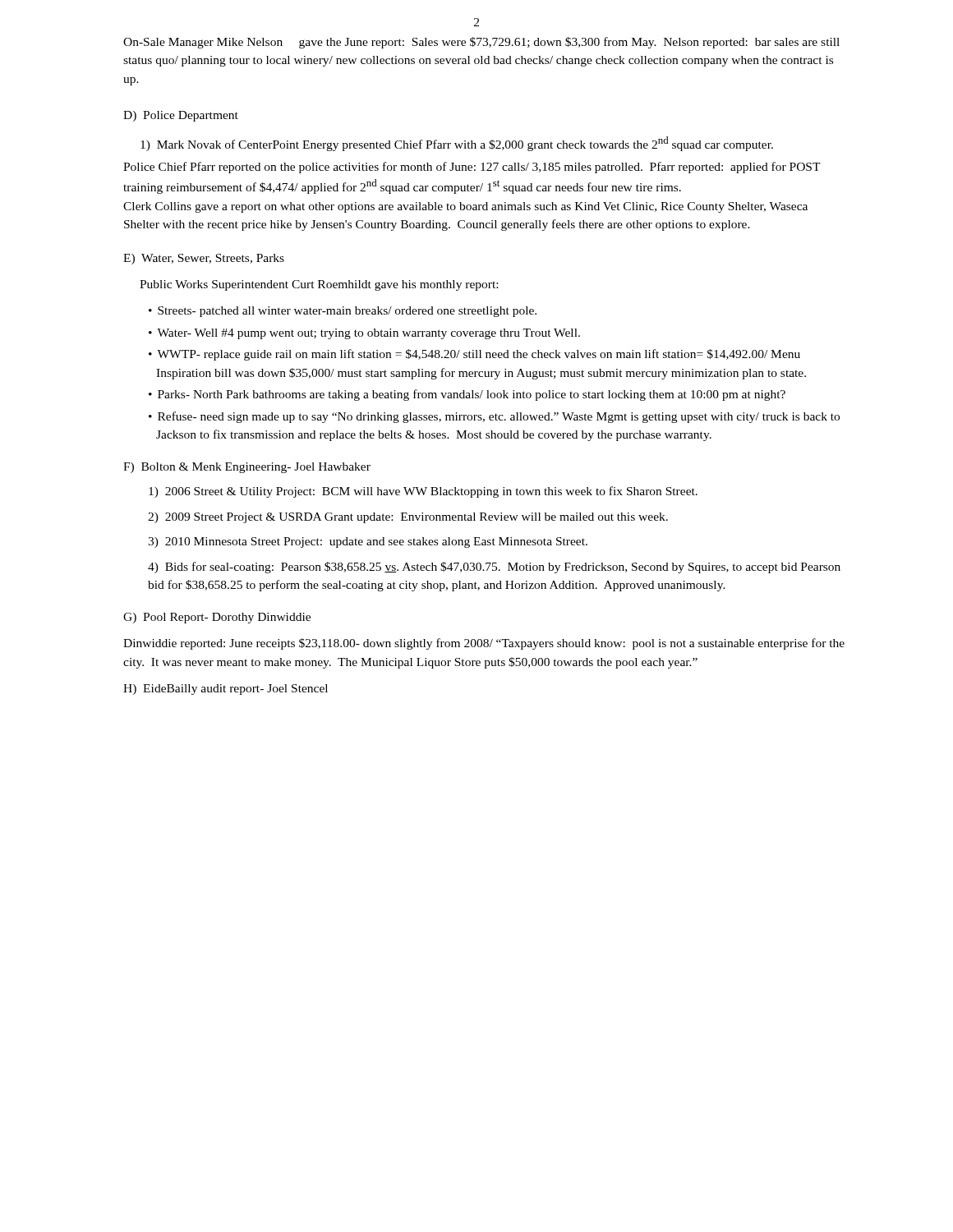Click on the region starting "3) 2010 Minnesota Street Project: update and see"
This screenshot has width=953, height=1232.
[368, 541]
